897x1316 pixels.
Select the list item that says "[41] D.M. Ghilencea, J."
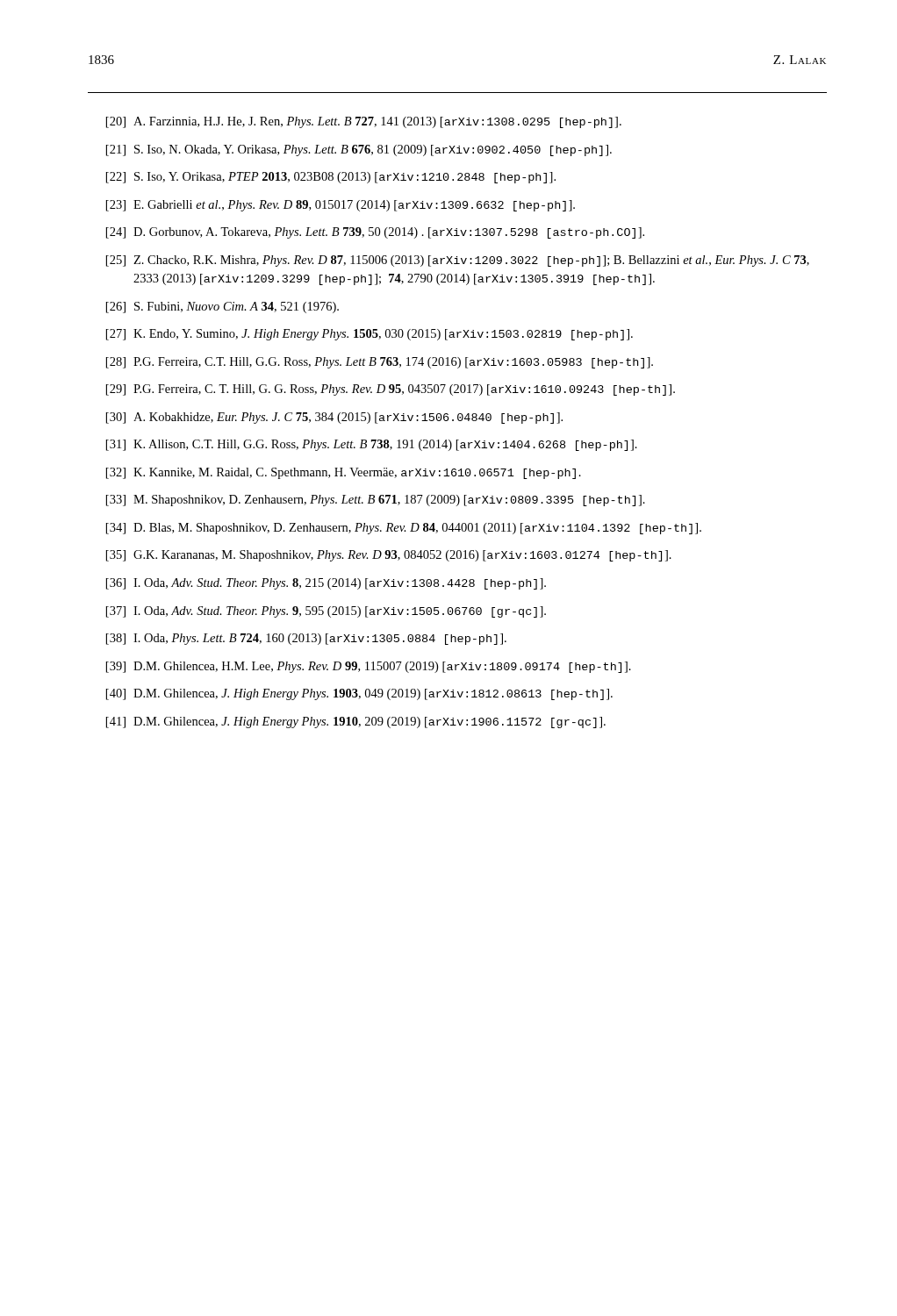pos(457,722)
